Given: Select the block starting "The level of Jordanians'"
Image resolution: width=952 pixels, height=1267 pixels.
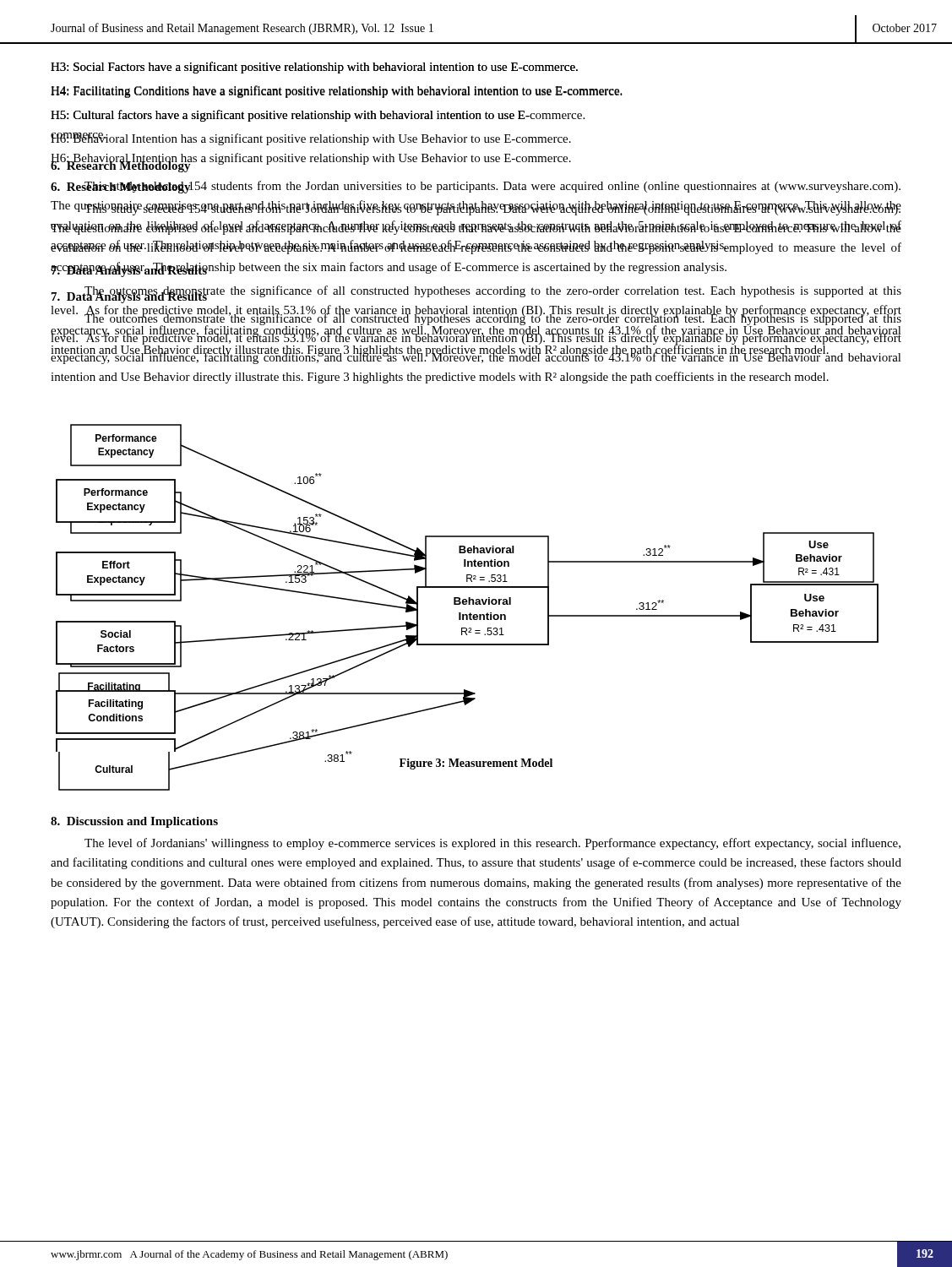Looking at the screenshot, I should 476,882.
